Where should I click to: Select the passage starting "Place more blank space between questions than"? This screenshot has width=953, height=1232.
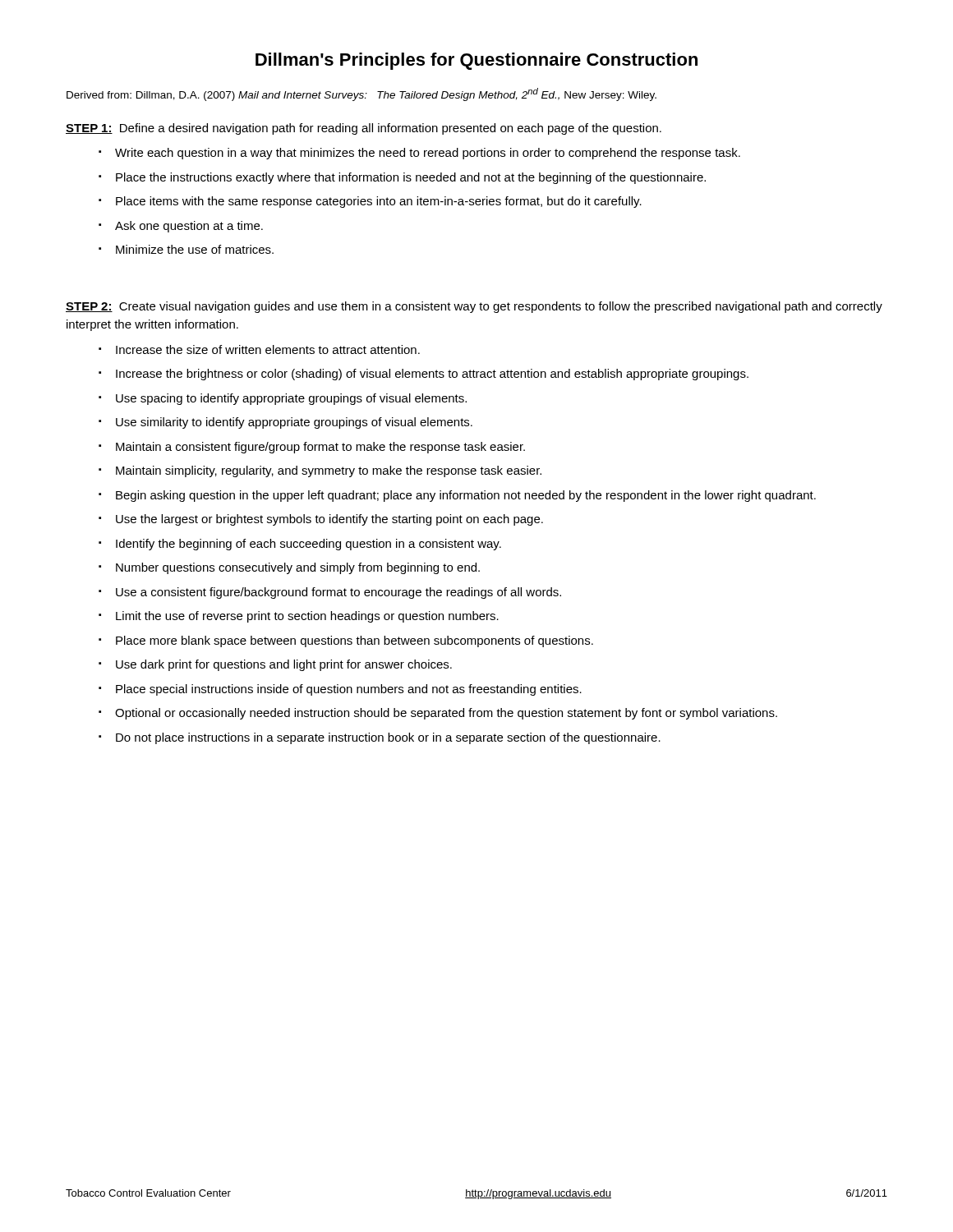click(x=354, y=640)
